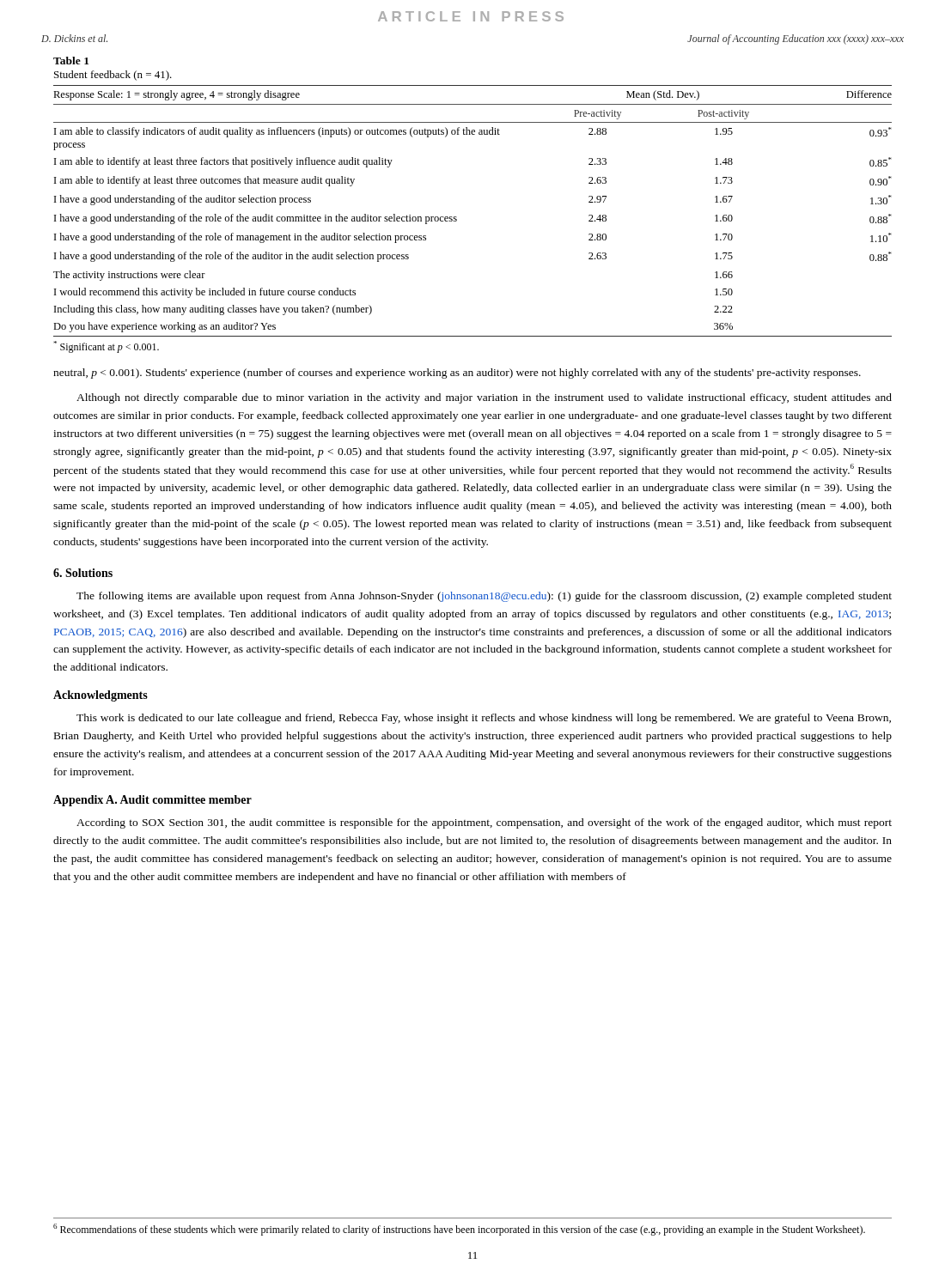Find the block on this page that starts "6 Recommendations of"
The height and width of the screenshot is (1288, 945).
459,1229
